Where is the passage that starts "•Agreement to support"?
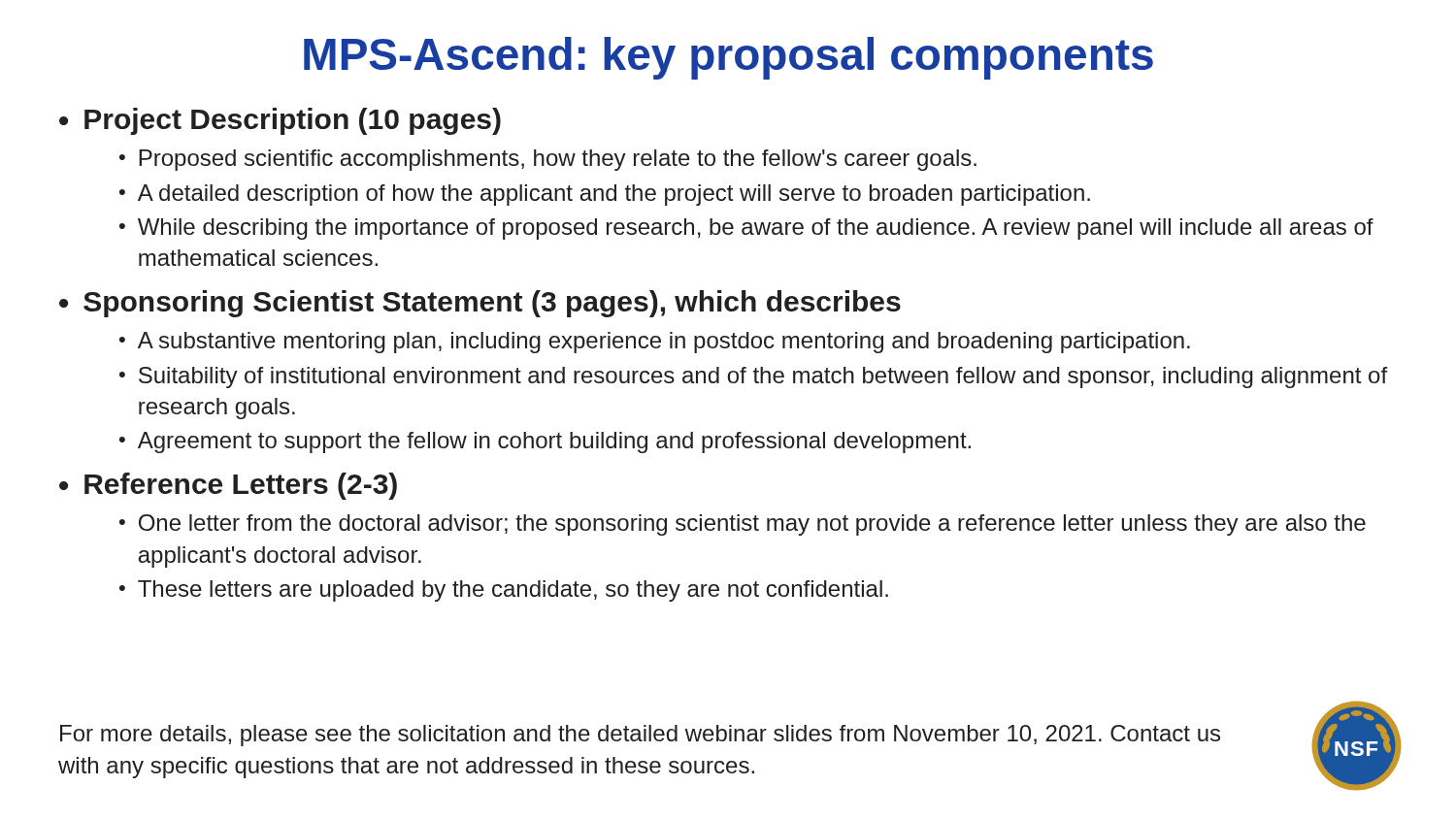The width and height of the screenshot is (1456, 819). click(x=546, y=441)
